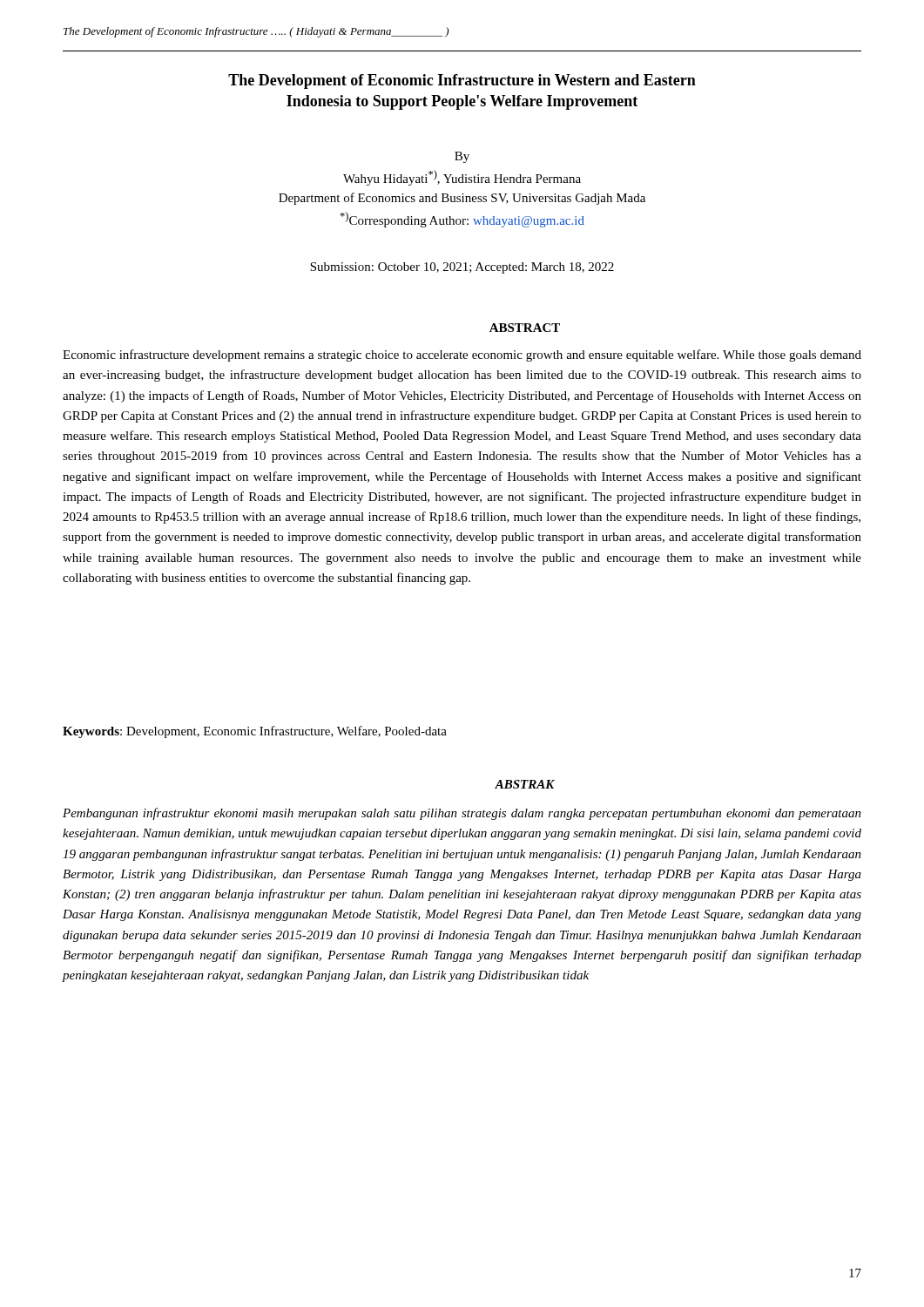Locate the title
Screen dimensions: 1307x924
462,91
